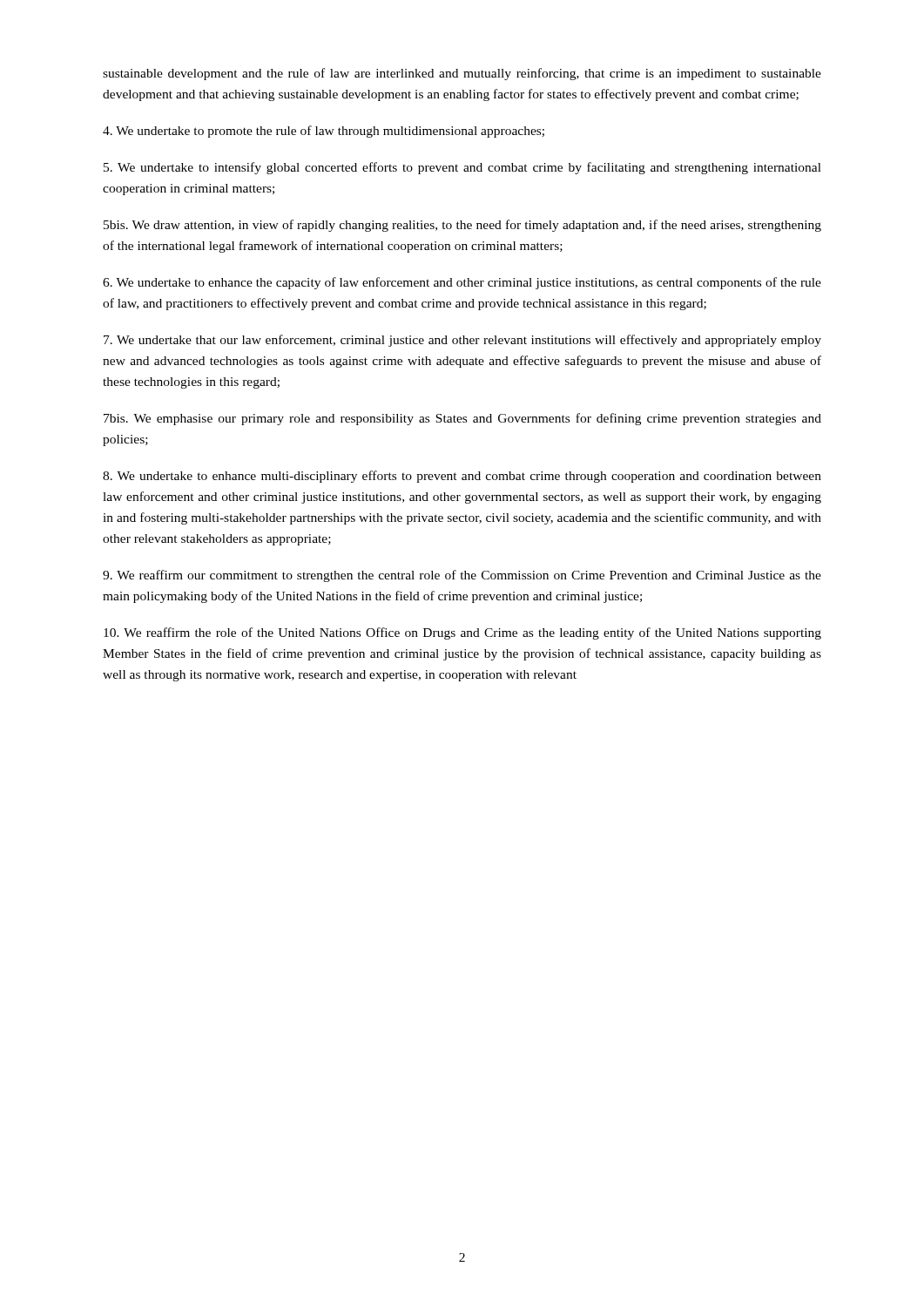Locate the text starting "We undertake to intensify global"
Image resolution: width=924 pixels, height=1307 pixels.
[462, 177]
